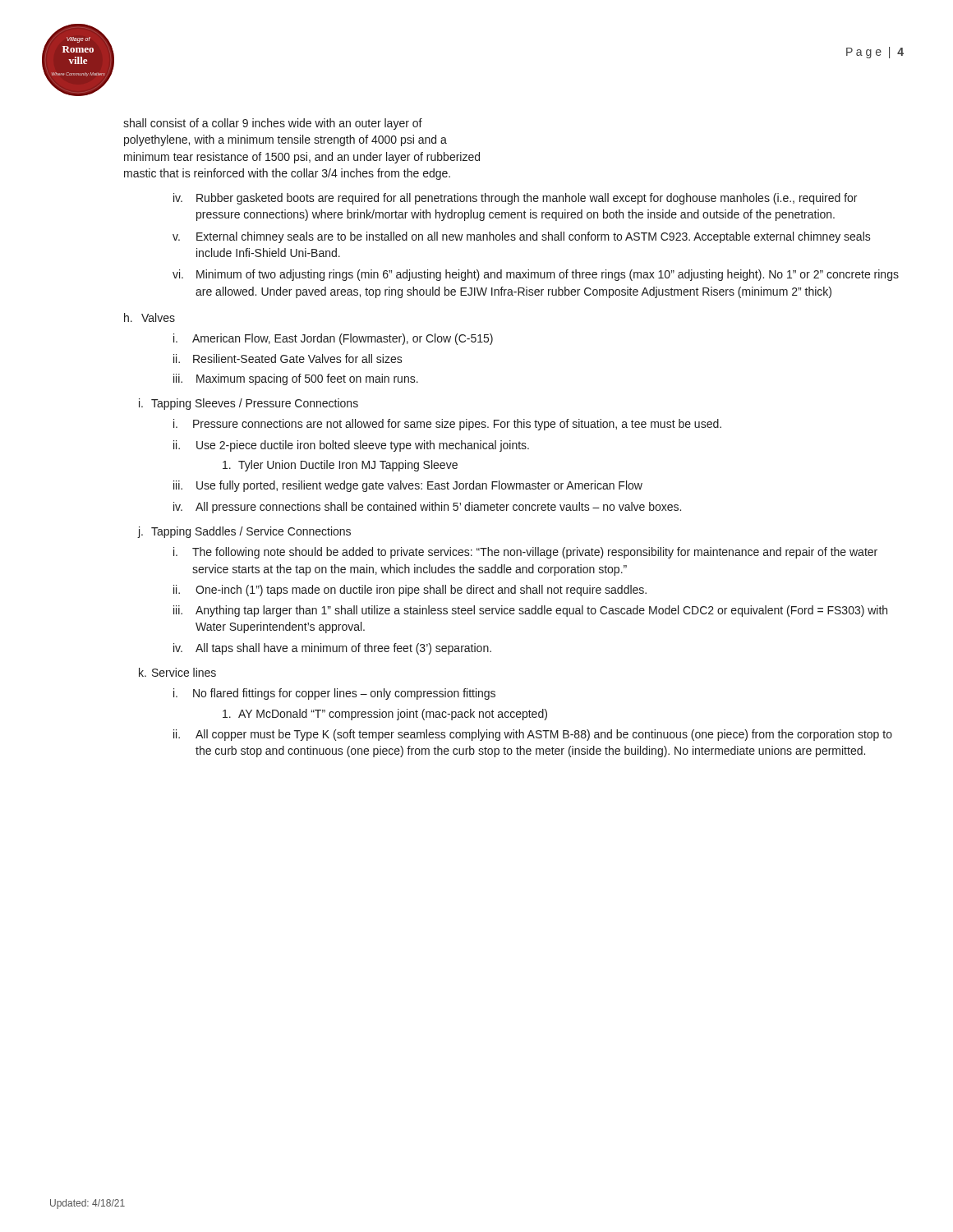Screen dimensions: 1232x953
Task: Select the list item containing "iii. Maximum spacing"
Action: tap(296, 379)
